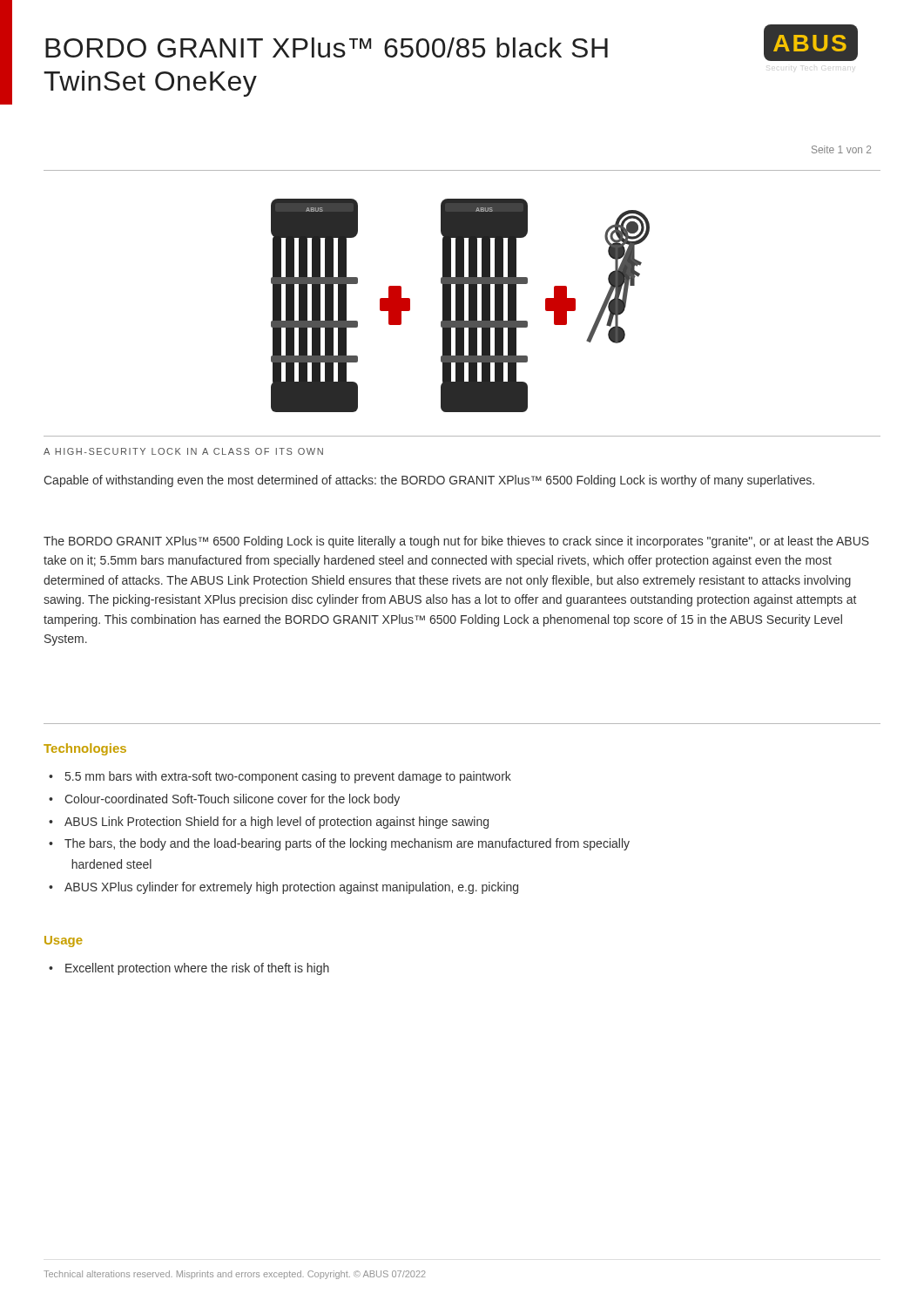This screenshot has width=924, height=1307.
Task: Click on the logo
Action: (x=811, y=48)
